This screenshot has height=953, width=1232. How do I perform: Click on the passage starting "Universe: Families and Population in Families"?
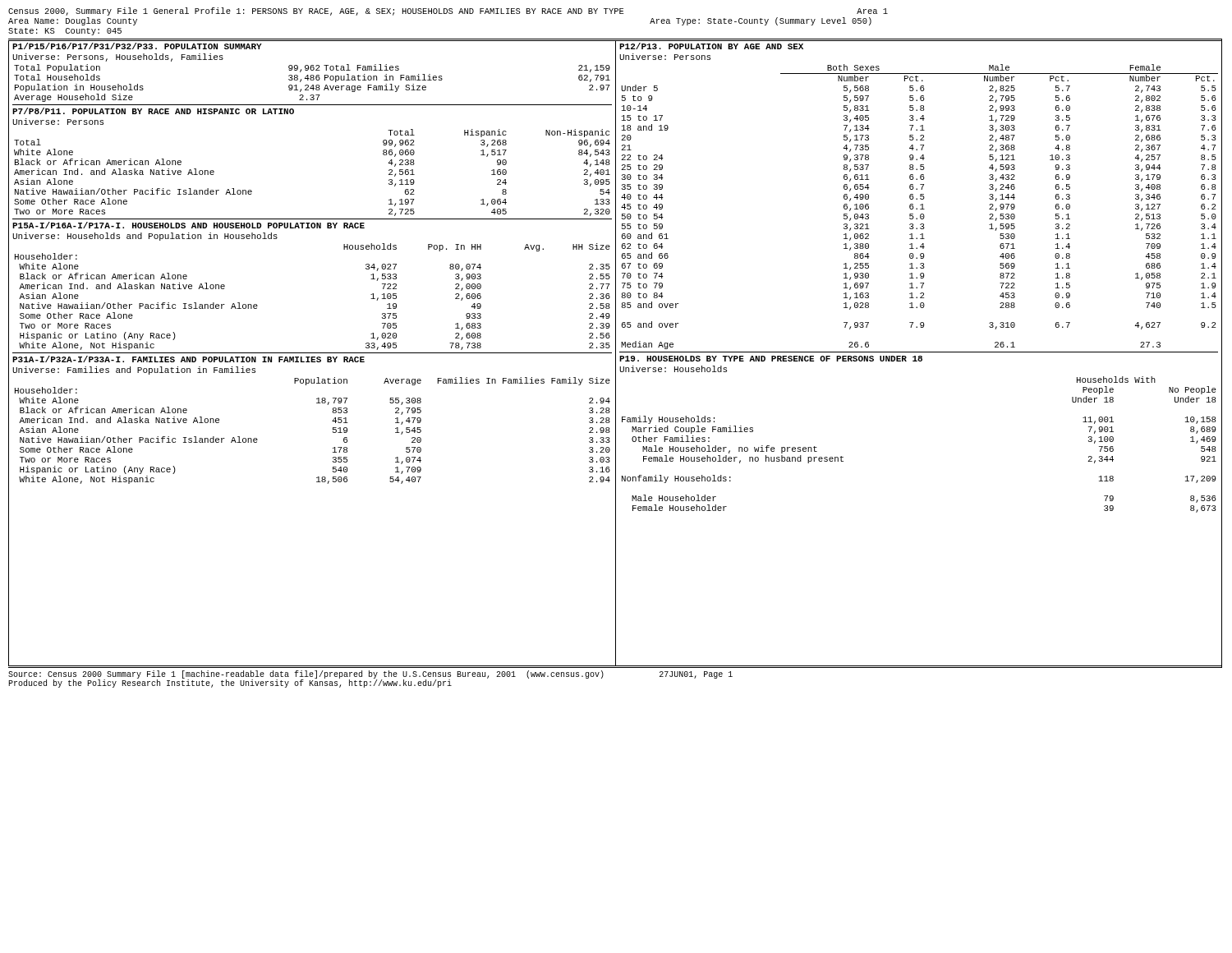tap(134, 371)
